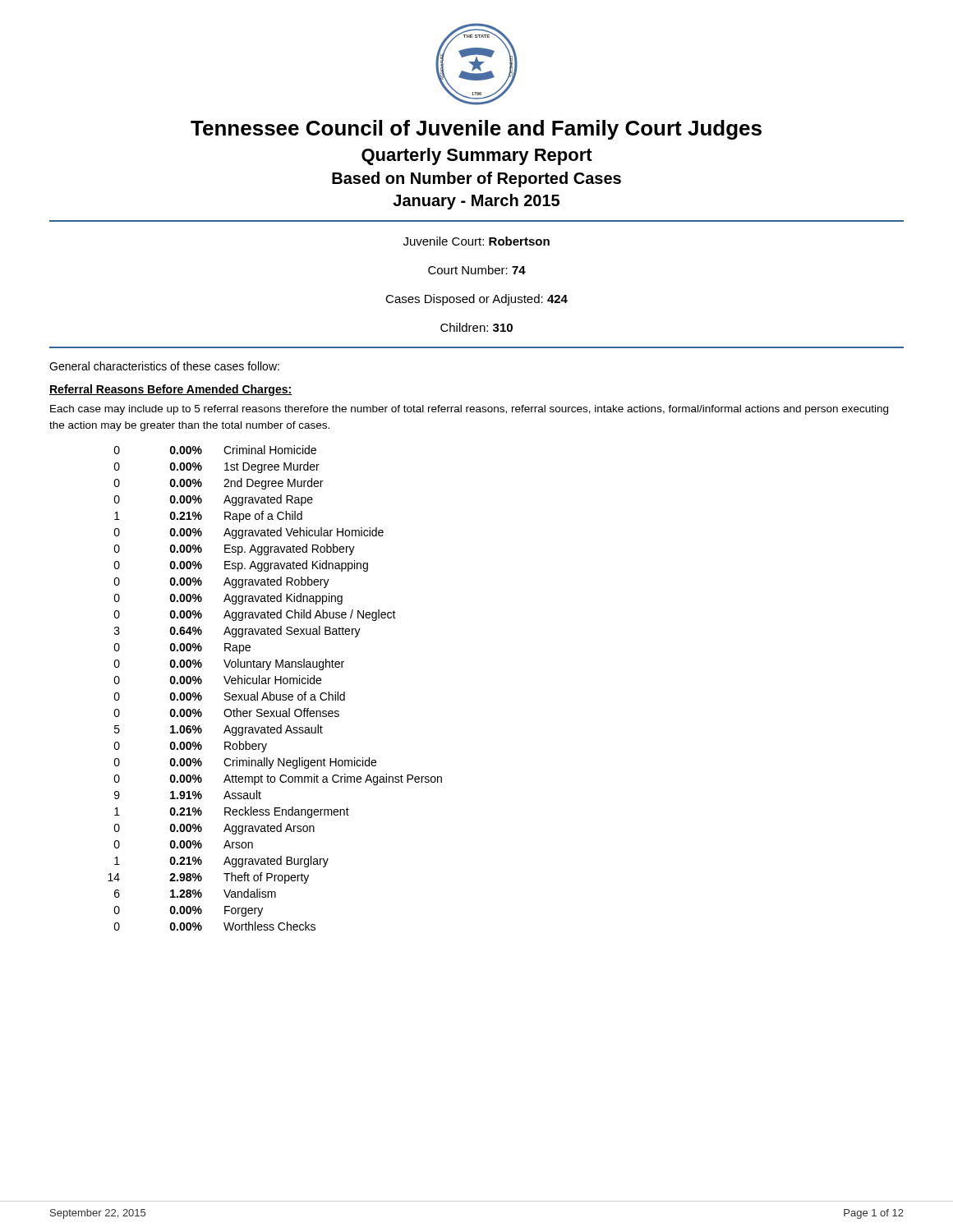This screenshot has width=953, height=1232.
Task: Select the logo
Action: pyautogui.click(x=476, y=54)
